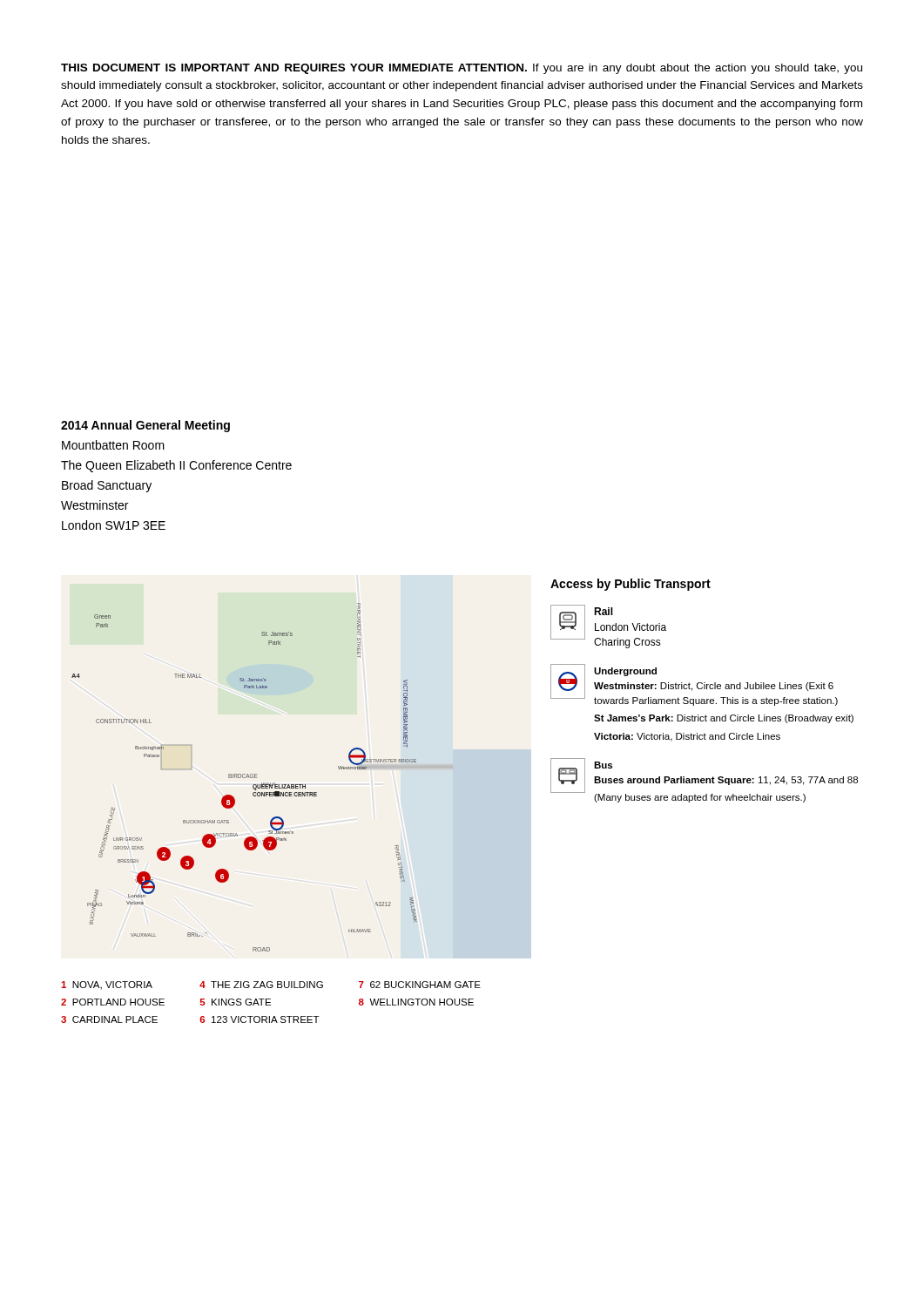
Task: Click on the block starting "Mountbatten Room The Queen Elizabeth II"
Action: (113, 445)
